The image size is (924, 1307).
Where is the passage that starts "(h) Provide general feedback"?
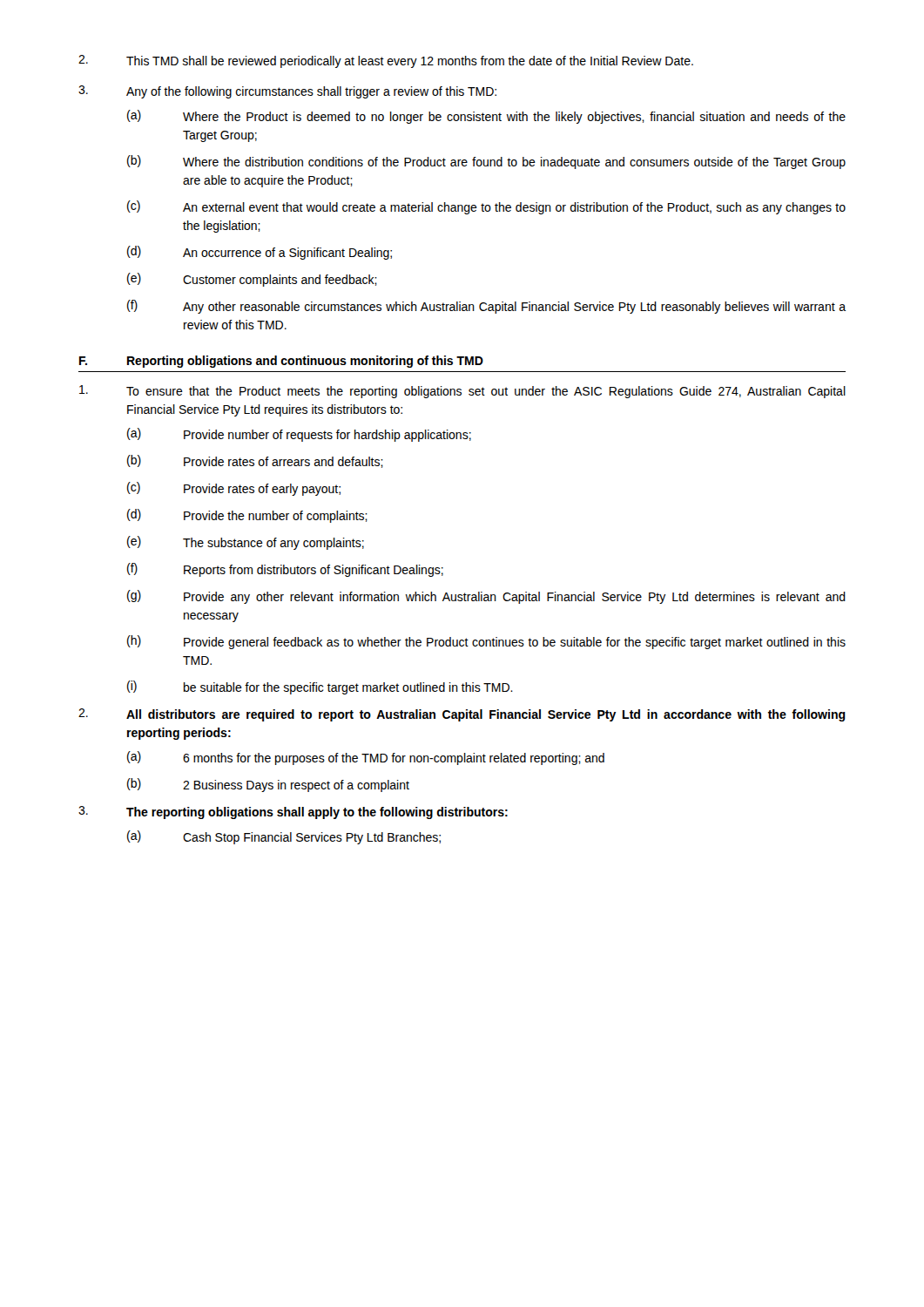(x=486, y=652)
